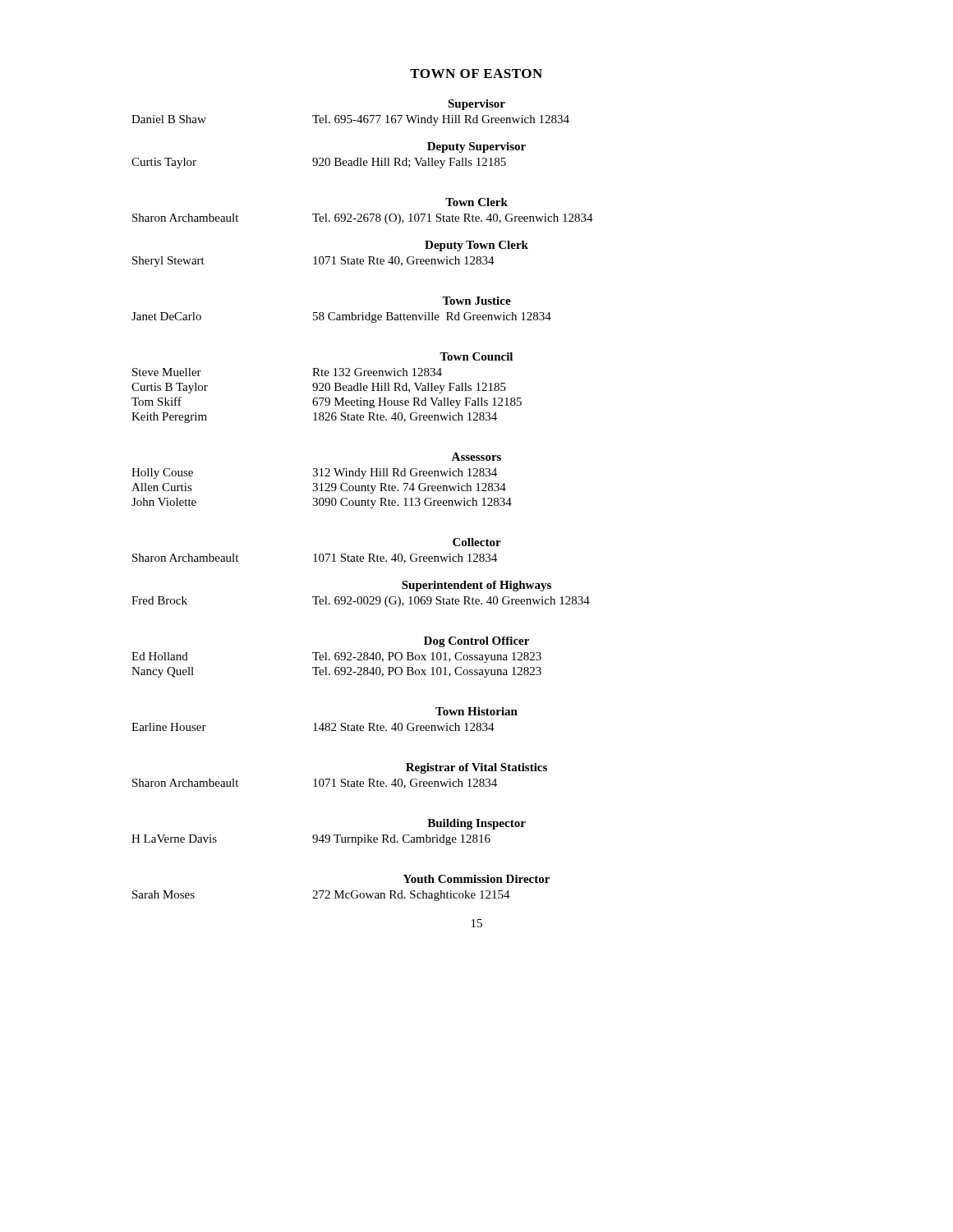
Task: Point to the region starting "H LaVerne Davis 949 Turnpike Rd."
Action: pos(476,839)
